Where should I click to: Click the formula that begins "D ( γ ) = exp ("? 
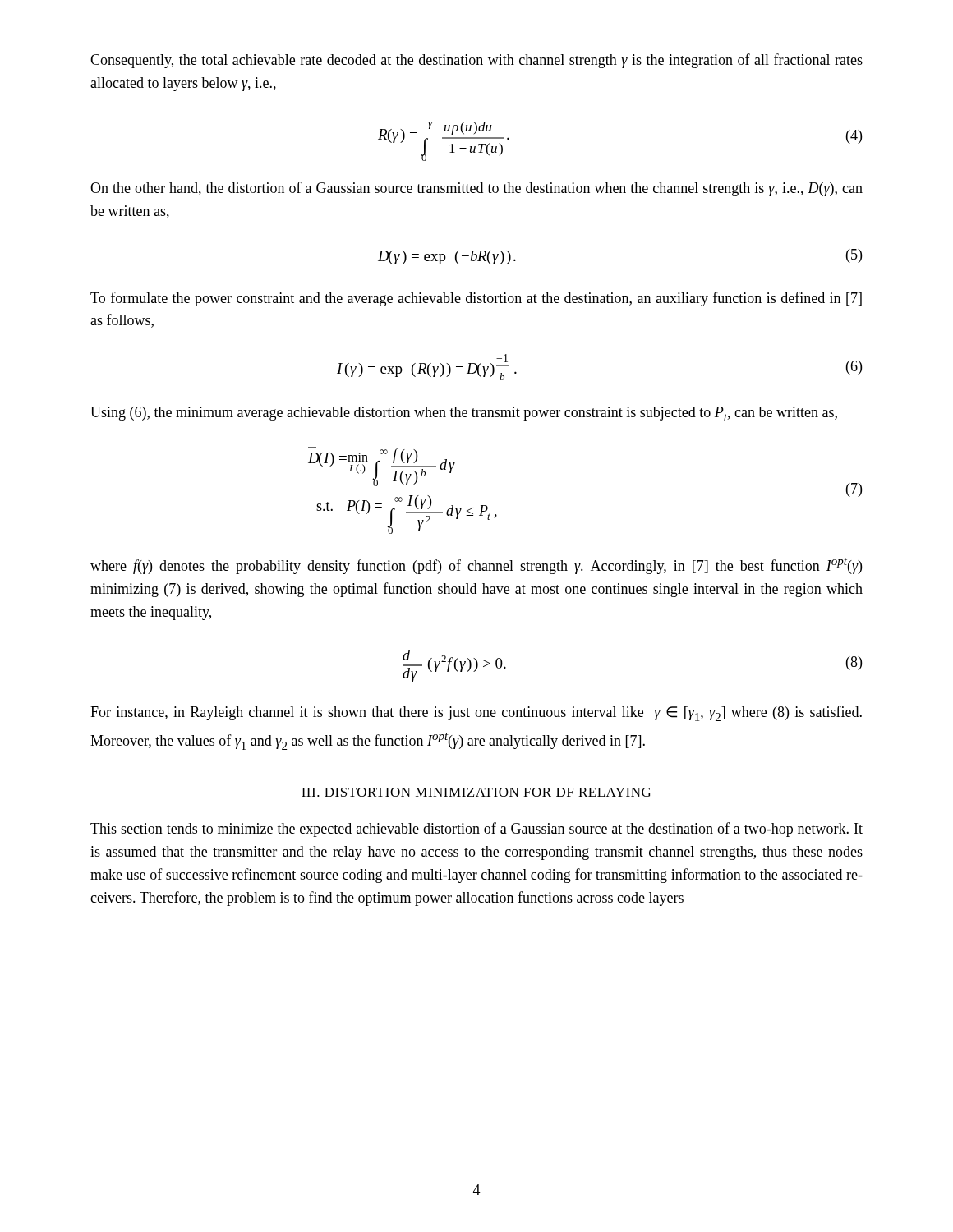(441, 257)
